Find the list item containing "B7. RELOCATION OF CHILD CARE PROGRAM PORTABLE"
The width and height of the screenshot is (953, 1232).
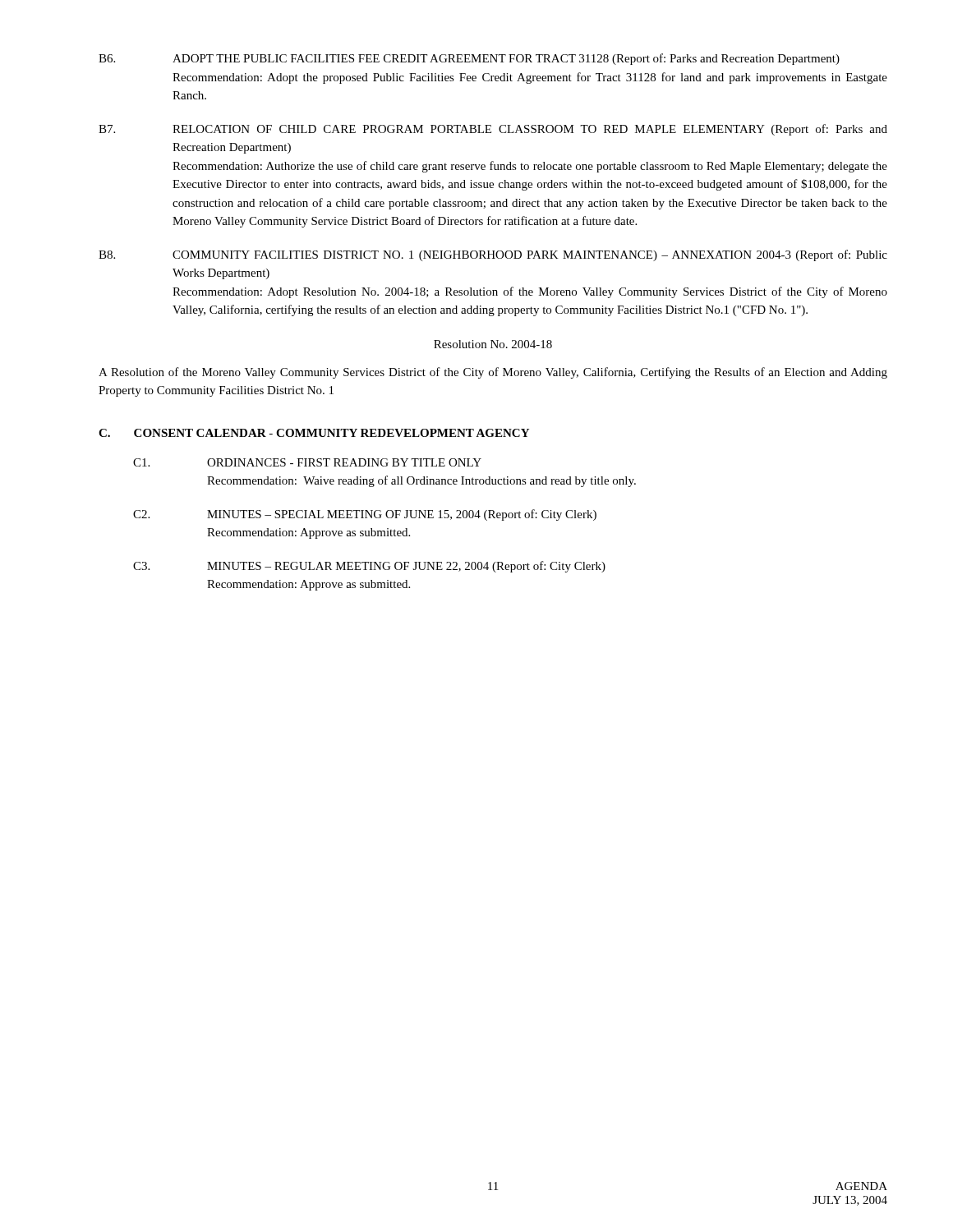tap(493, 175)
